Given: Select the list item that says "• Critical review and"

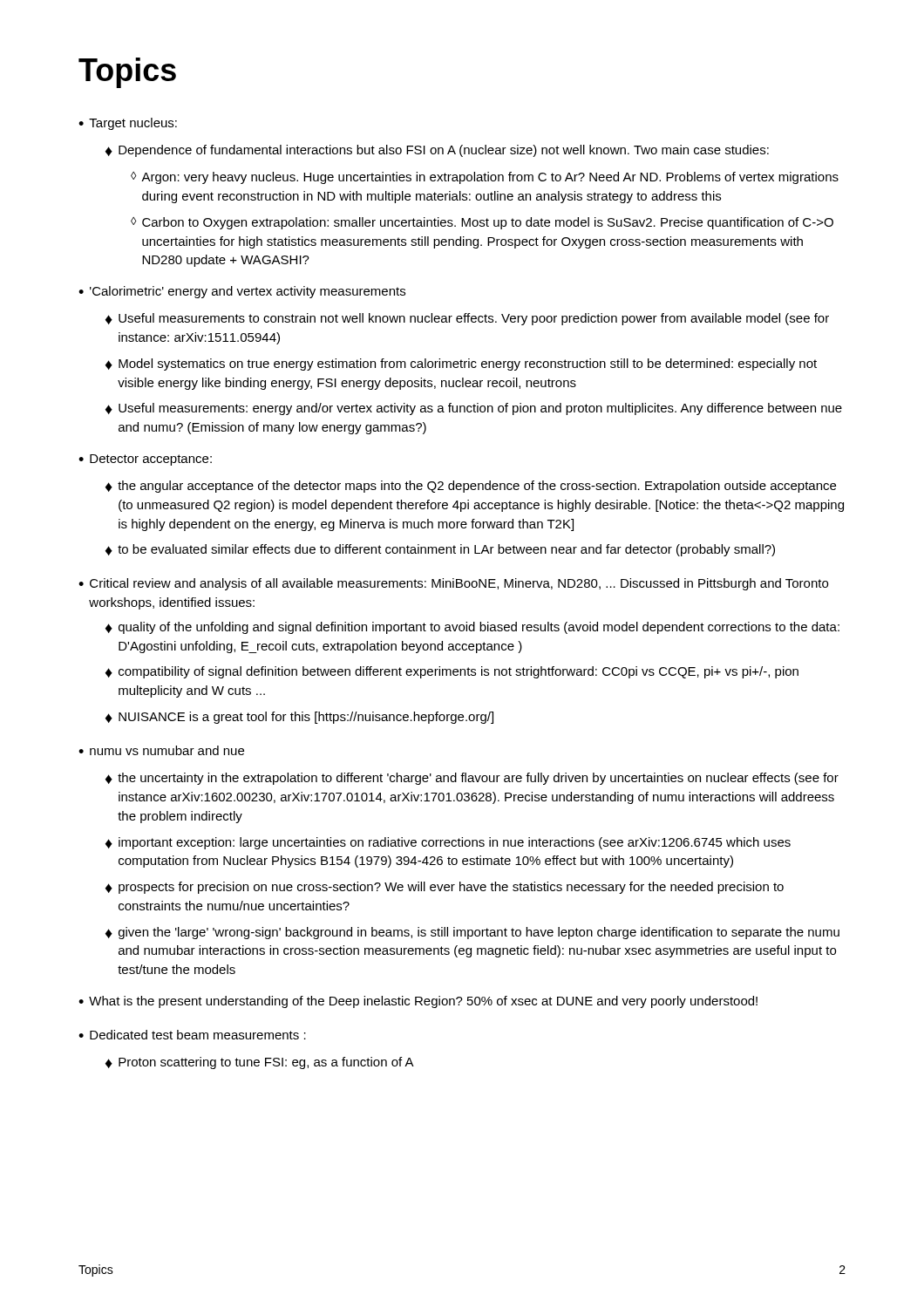Looking at the screenshot, I should [x=462, y=593].
